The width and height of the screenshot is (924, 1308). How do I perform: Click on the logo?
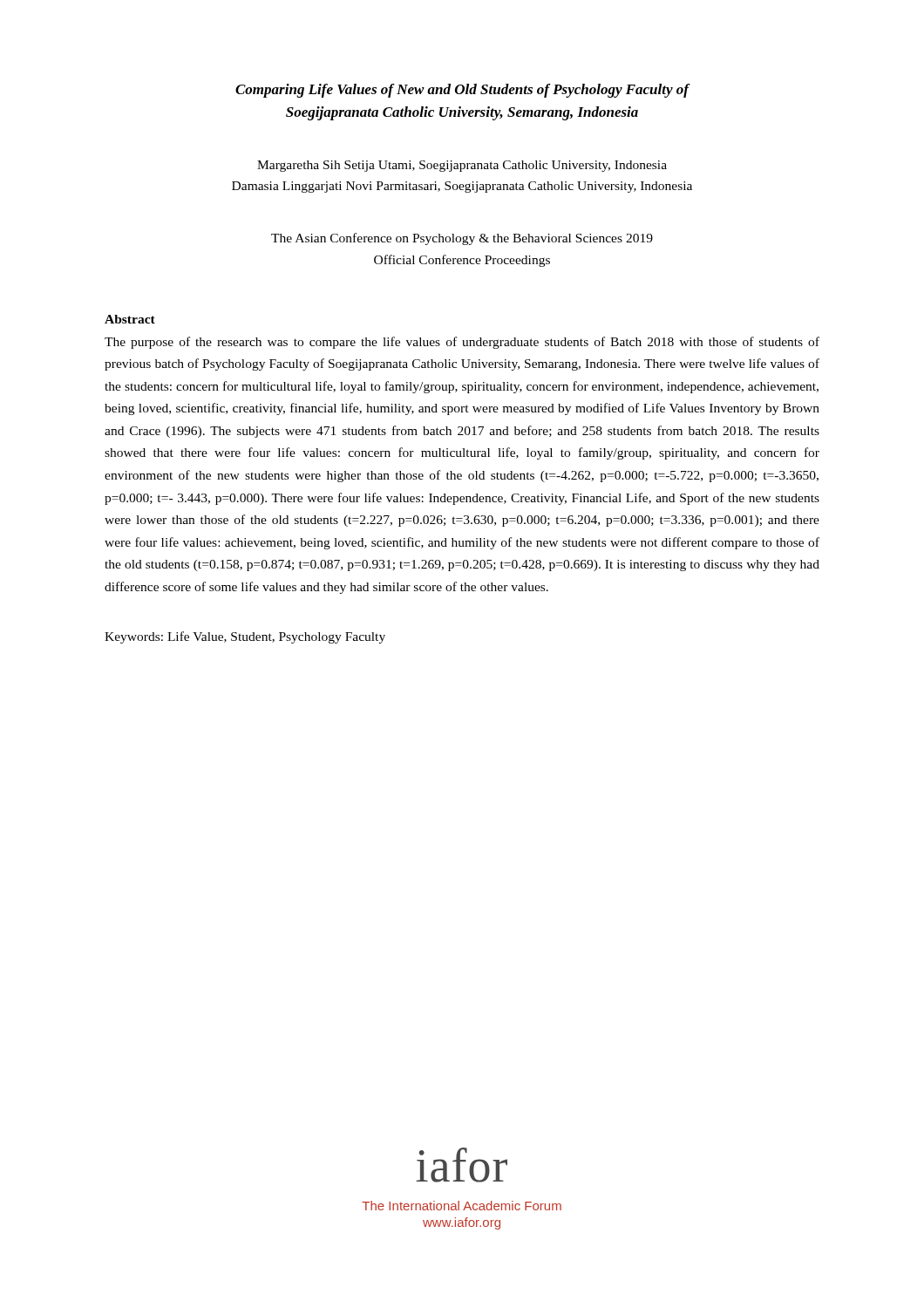462,1184
